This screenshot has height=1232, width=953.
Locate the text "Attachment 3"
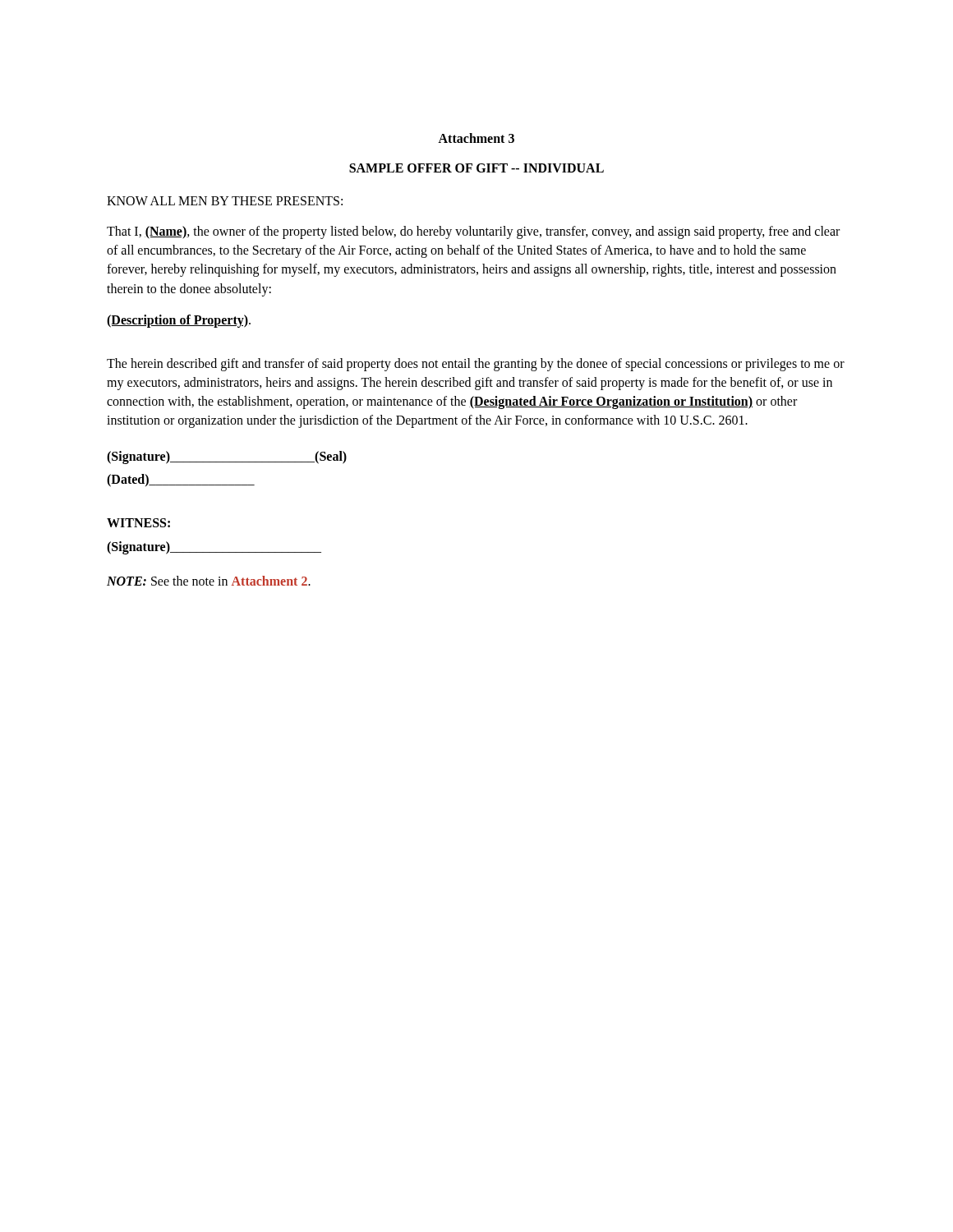(x=476, y=138)
